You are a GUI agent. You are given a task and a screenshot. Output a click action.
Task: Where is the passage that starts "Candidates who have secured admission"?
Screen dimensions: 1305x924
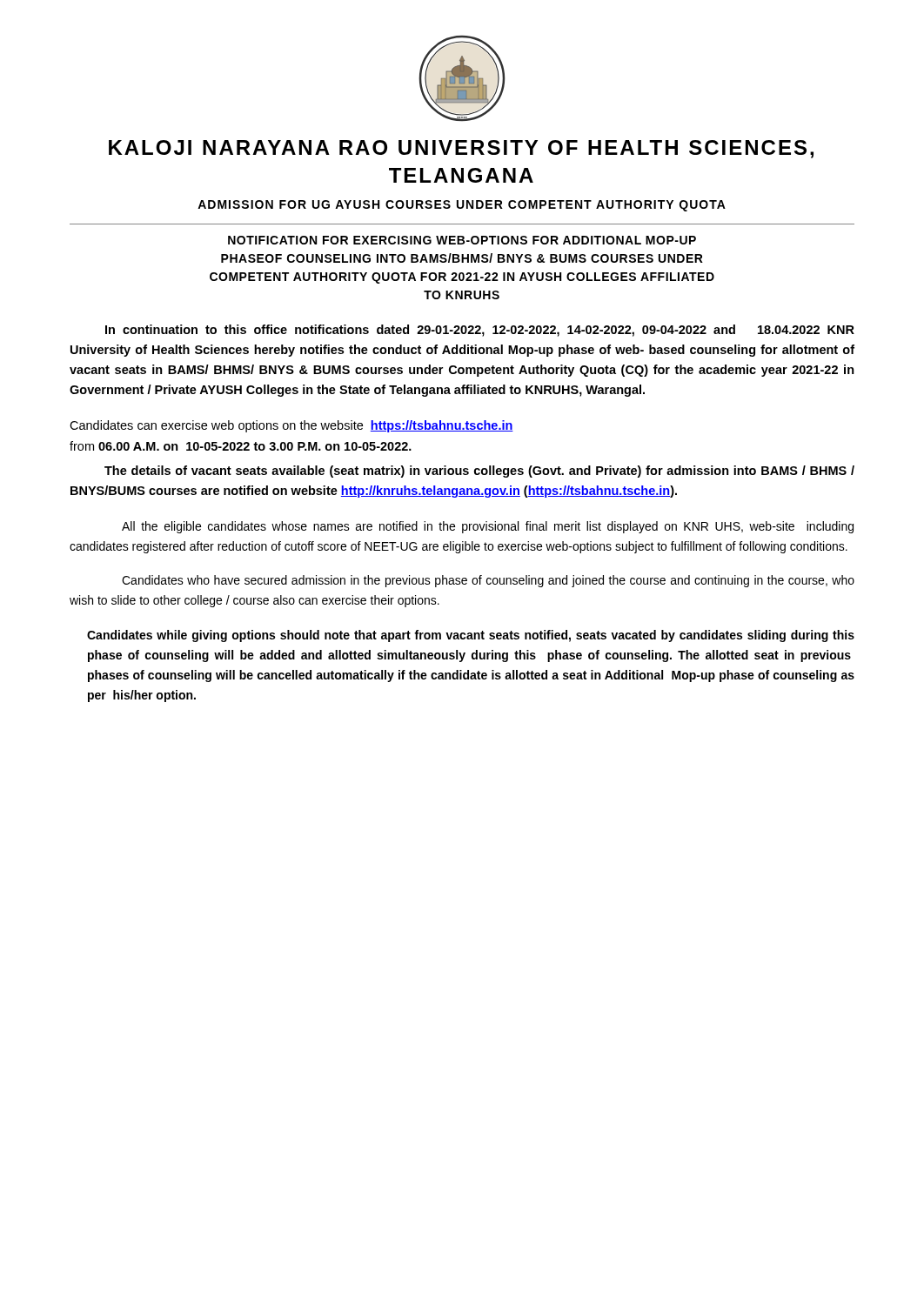pos(462,591)
